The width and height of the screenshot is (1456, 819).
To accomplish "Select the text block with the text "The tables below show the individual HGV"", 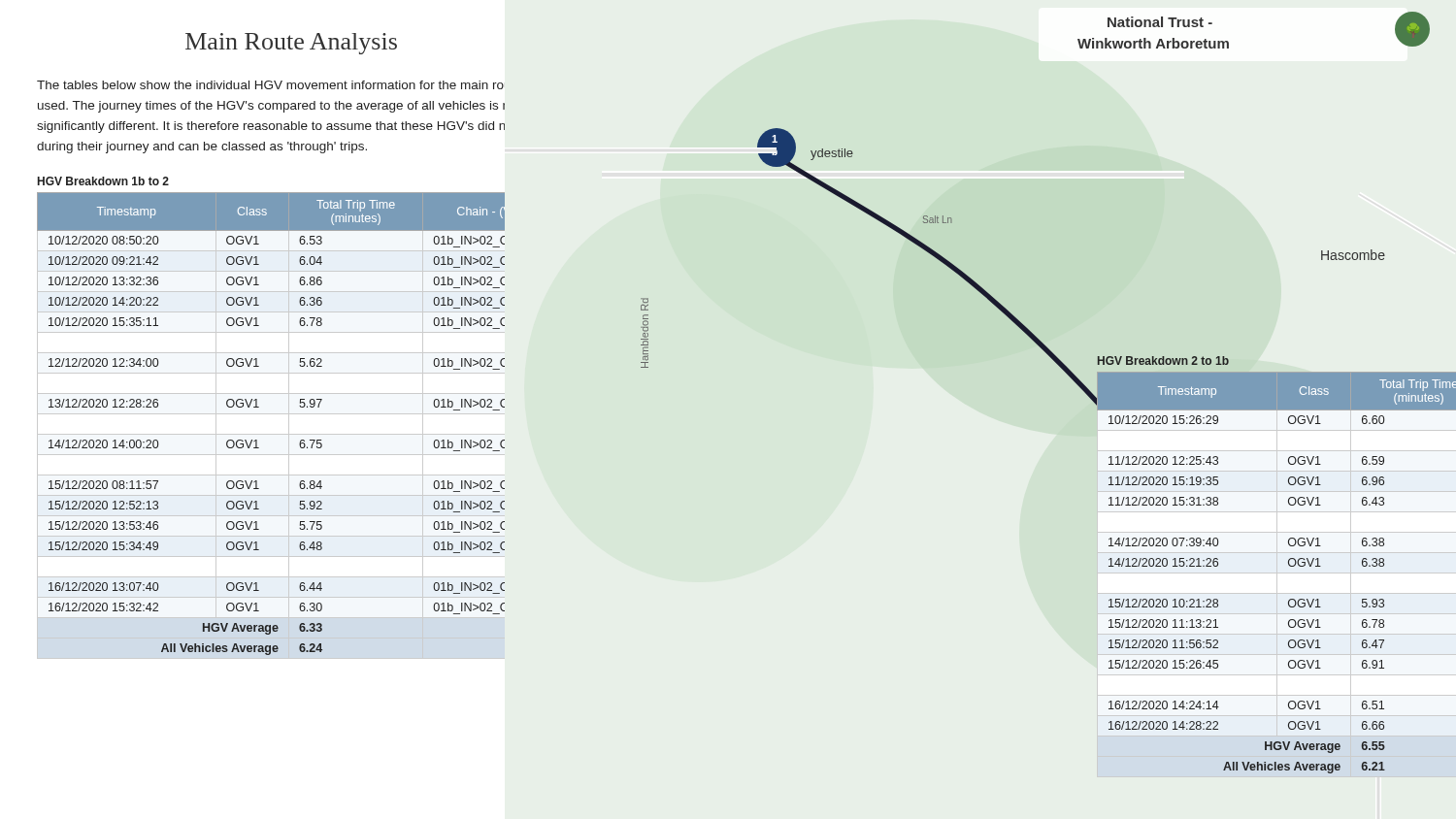I will (291, 115).
